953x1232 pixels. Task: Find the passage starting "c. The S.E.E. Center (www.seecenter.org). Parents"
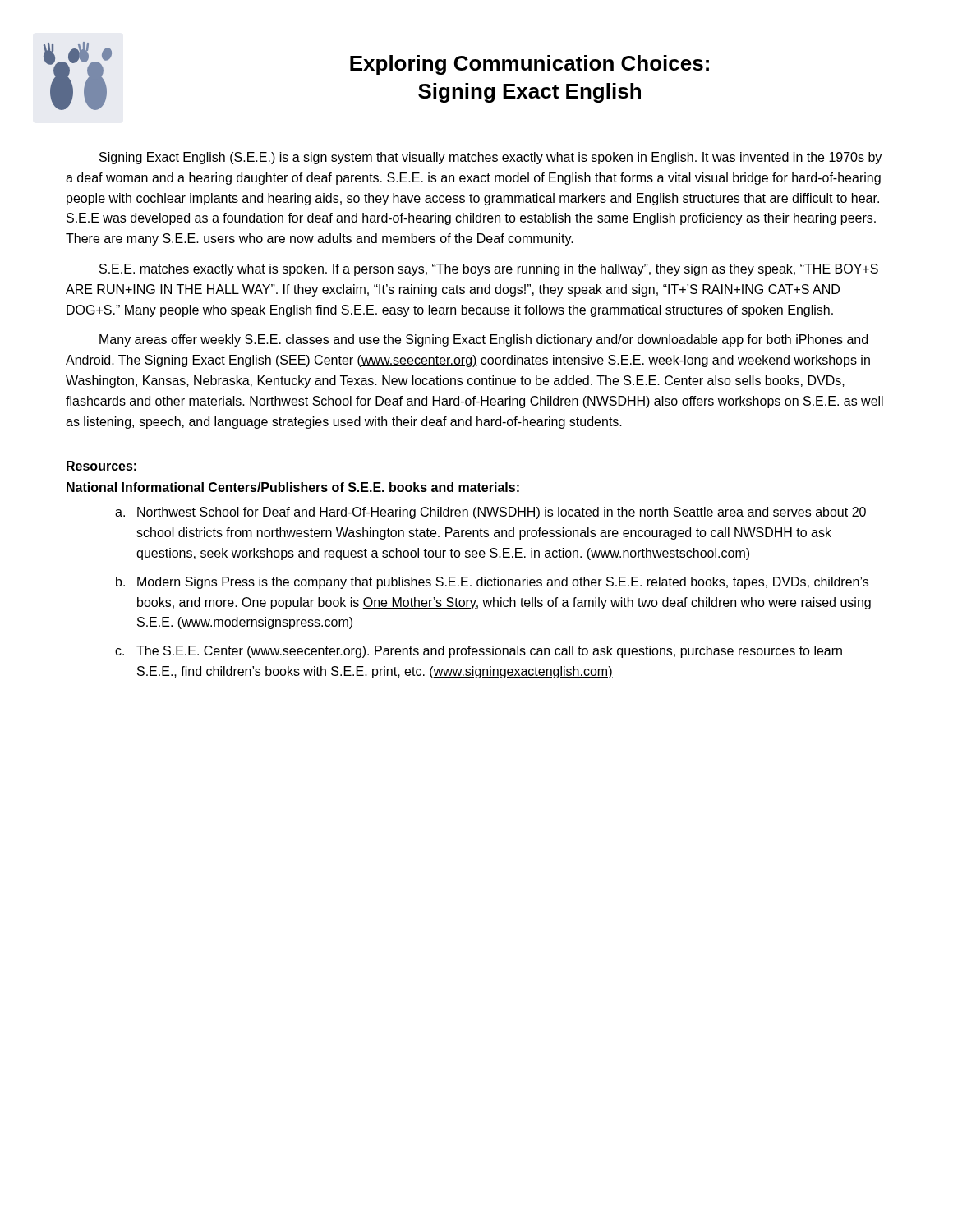pyautogui.click(x=501, y=662)
